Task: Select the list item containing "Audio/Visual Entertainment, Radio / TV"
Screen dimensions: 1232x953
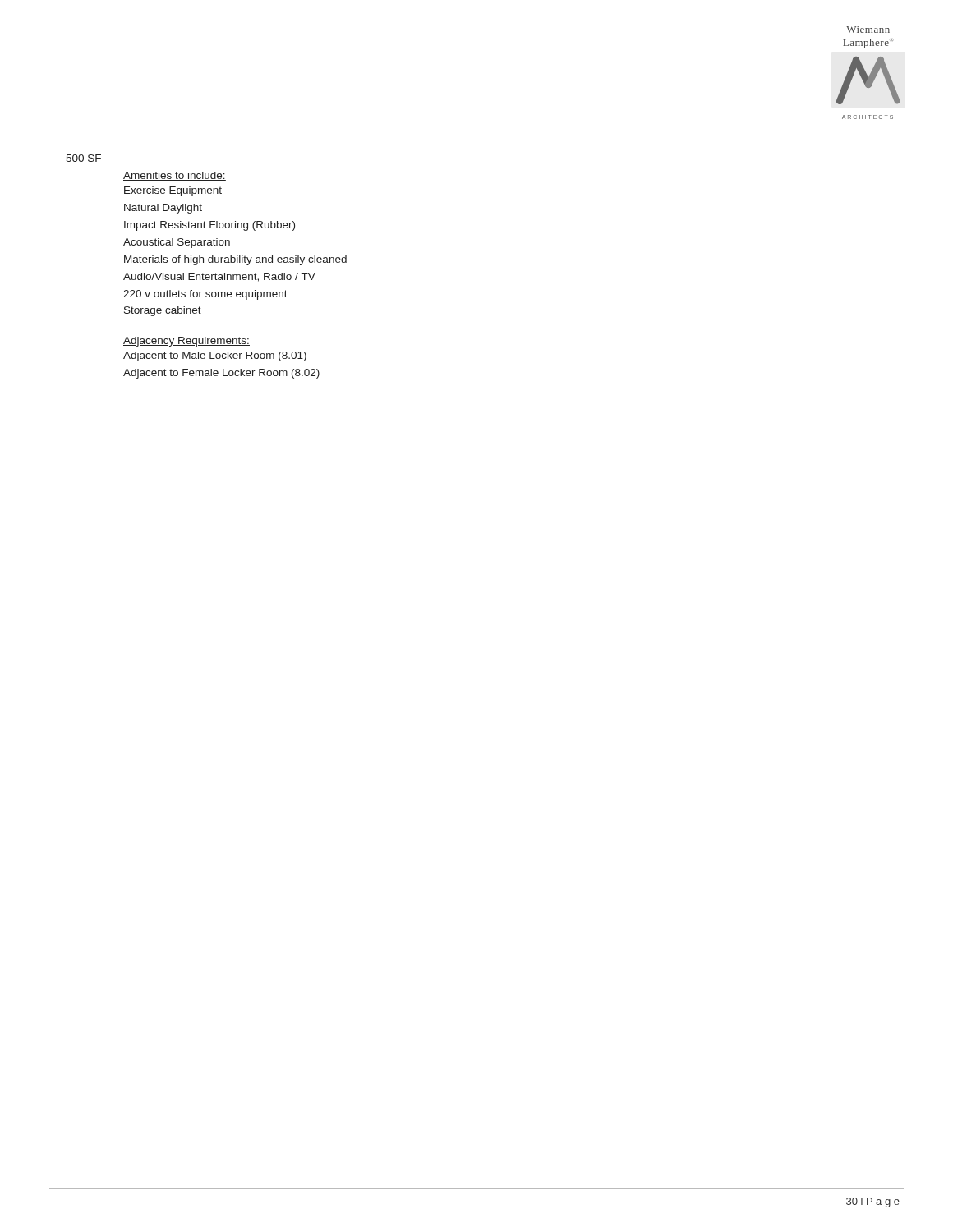Action: tap(219, 276)
